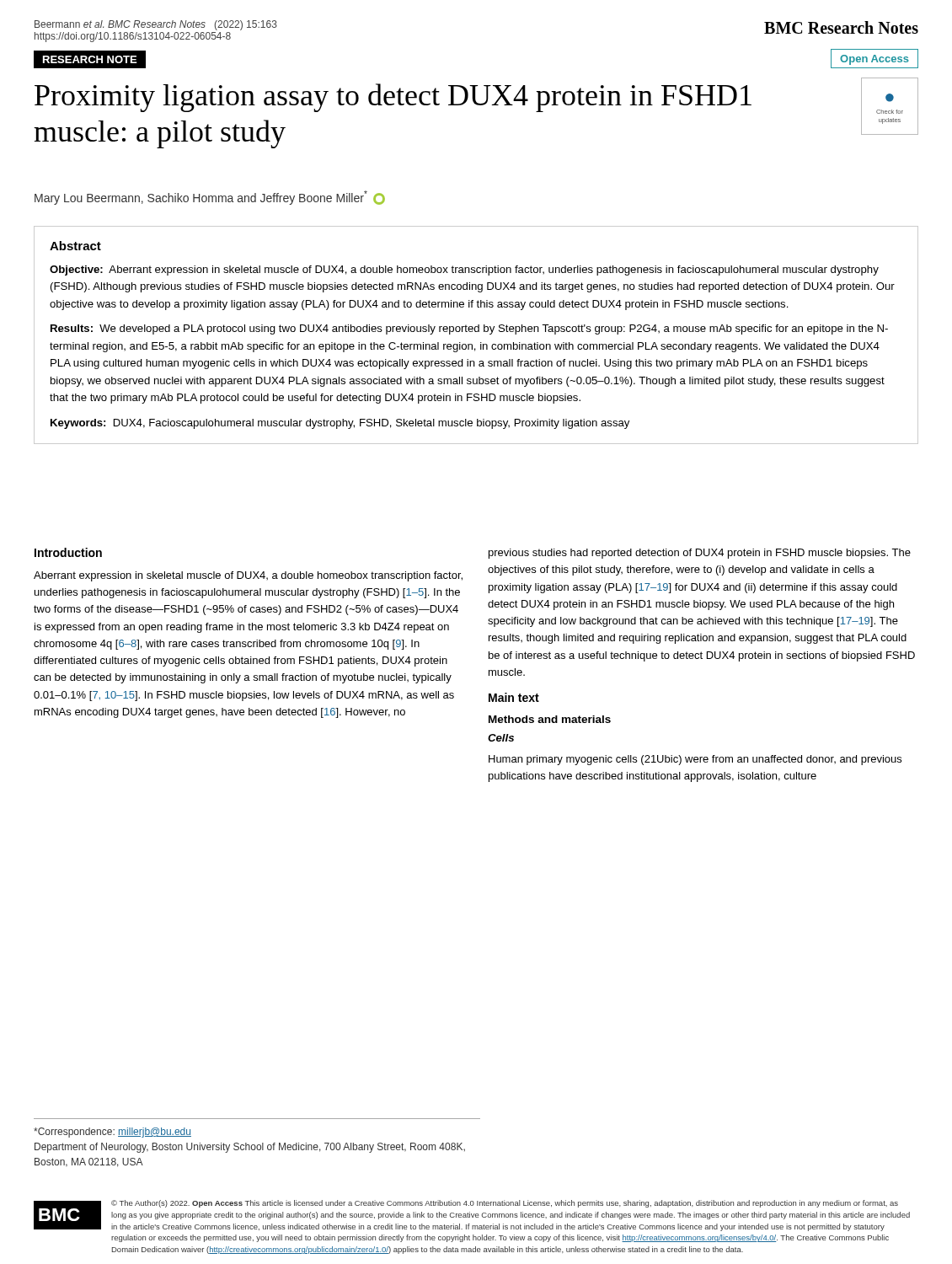The height and width of the screenshot is (1264, 952).
Task: Point to the text block starting "Main text"
Action: point(513,698)
